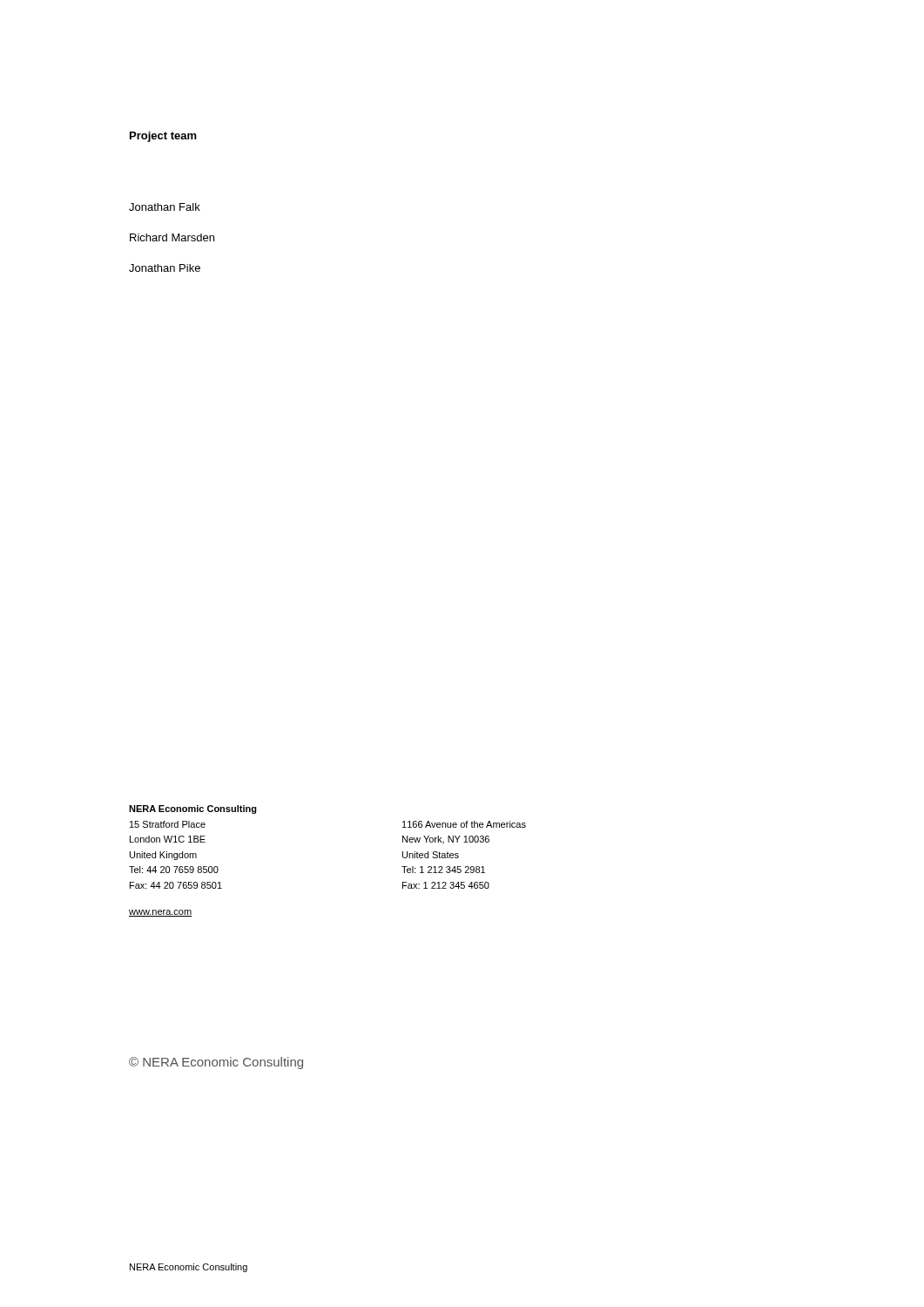Find the text containing "© NERA Economic Consulting"
The image size is (924, 1307).
click(216, 1062)
